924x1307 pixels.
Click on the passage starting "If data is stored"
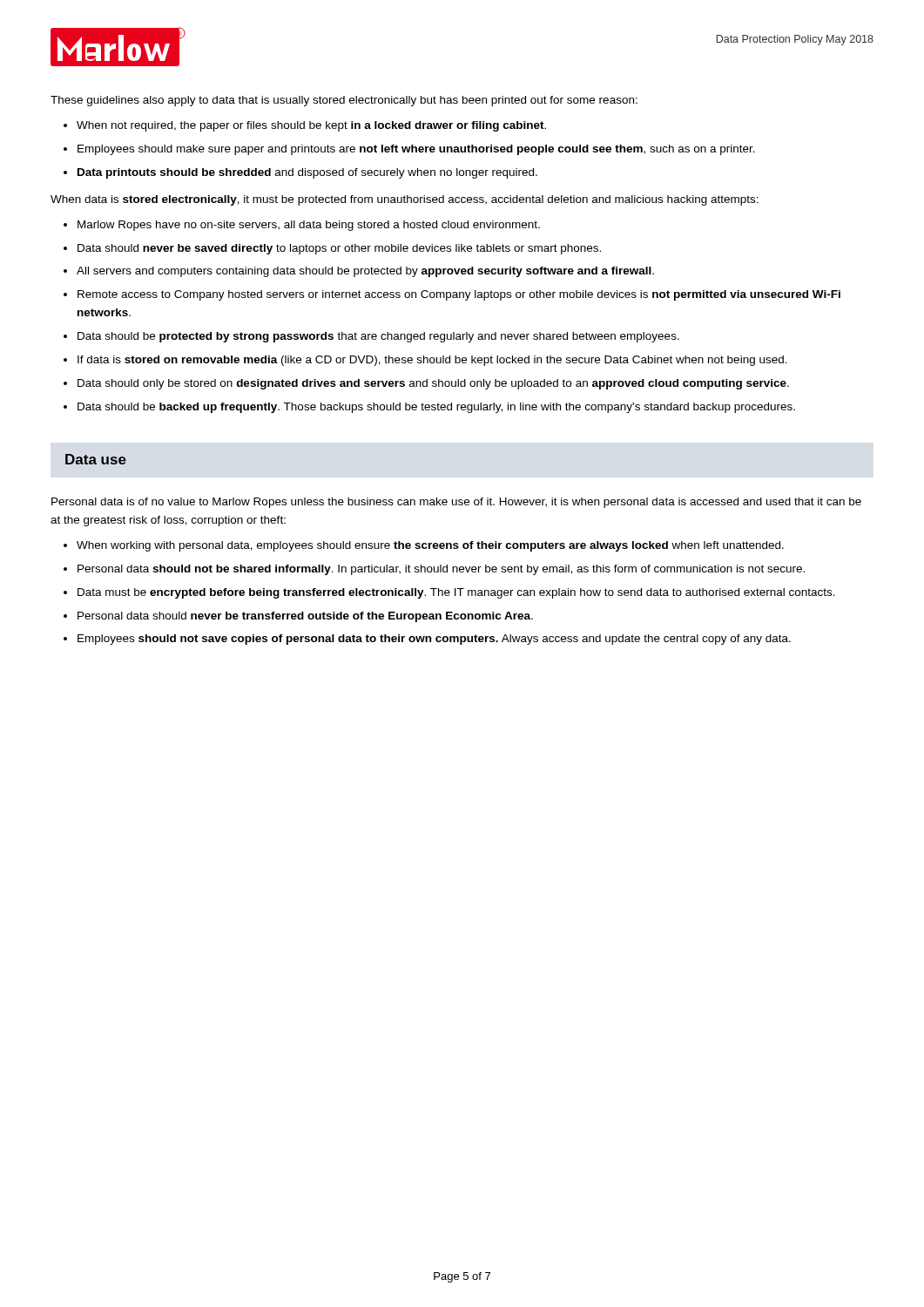[432, 360]
